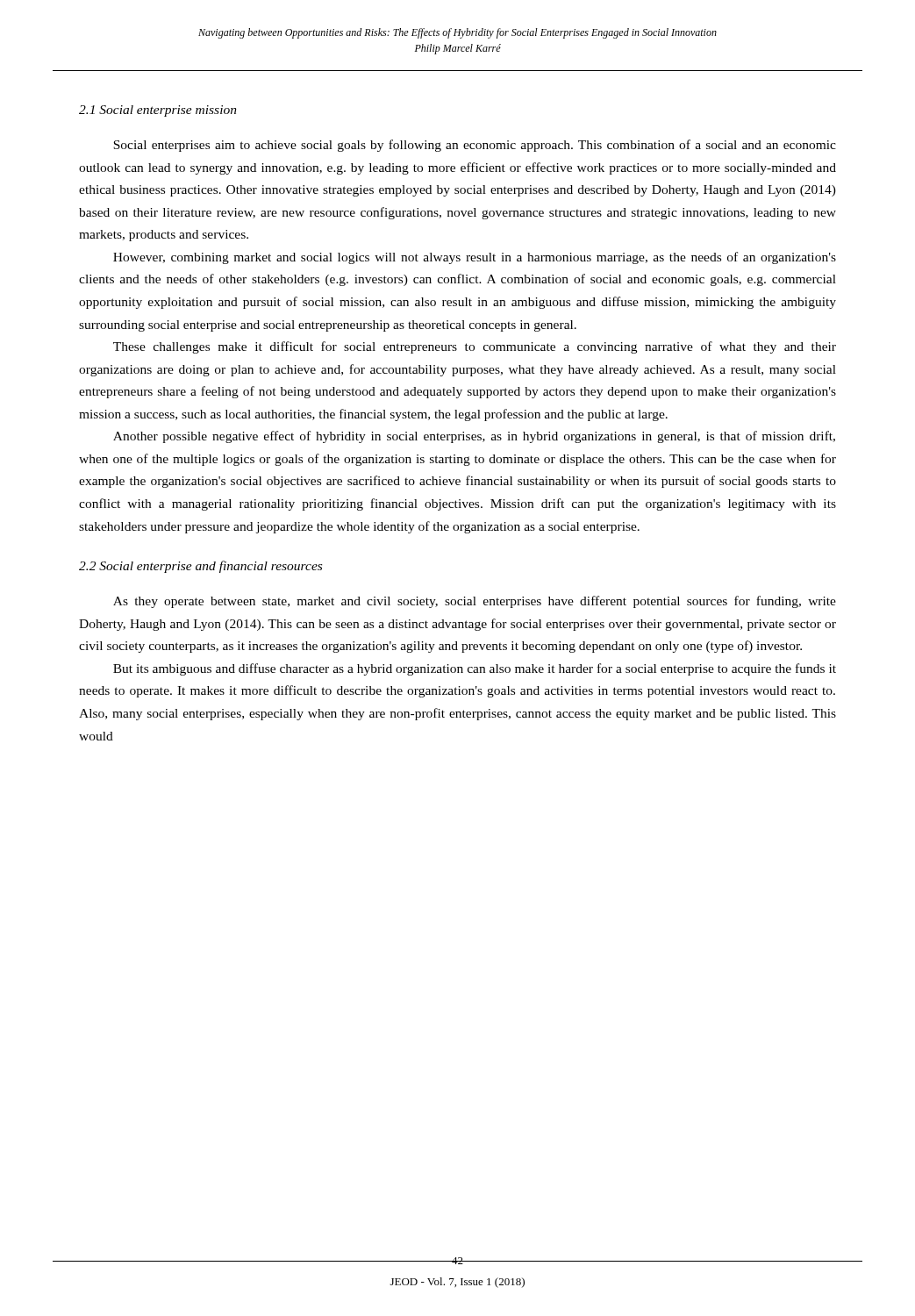
Task: Select the text block containing "Another possible negative effect of hybridity in social"
Action: (x=458, y=481)
